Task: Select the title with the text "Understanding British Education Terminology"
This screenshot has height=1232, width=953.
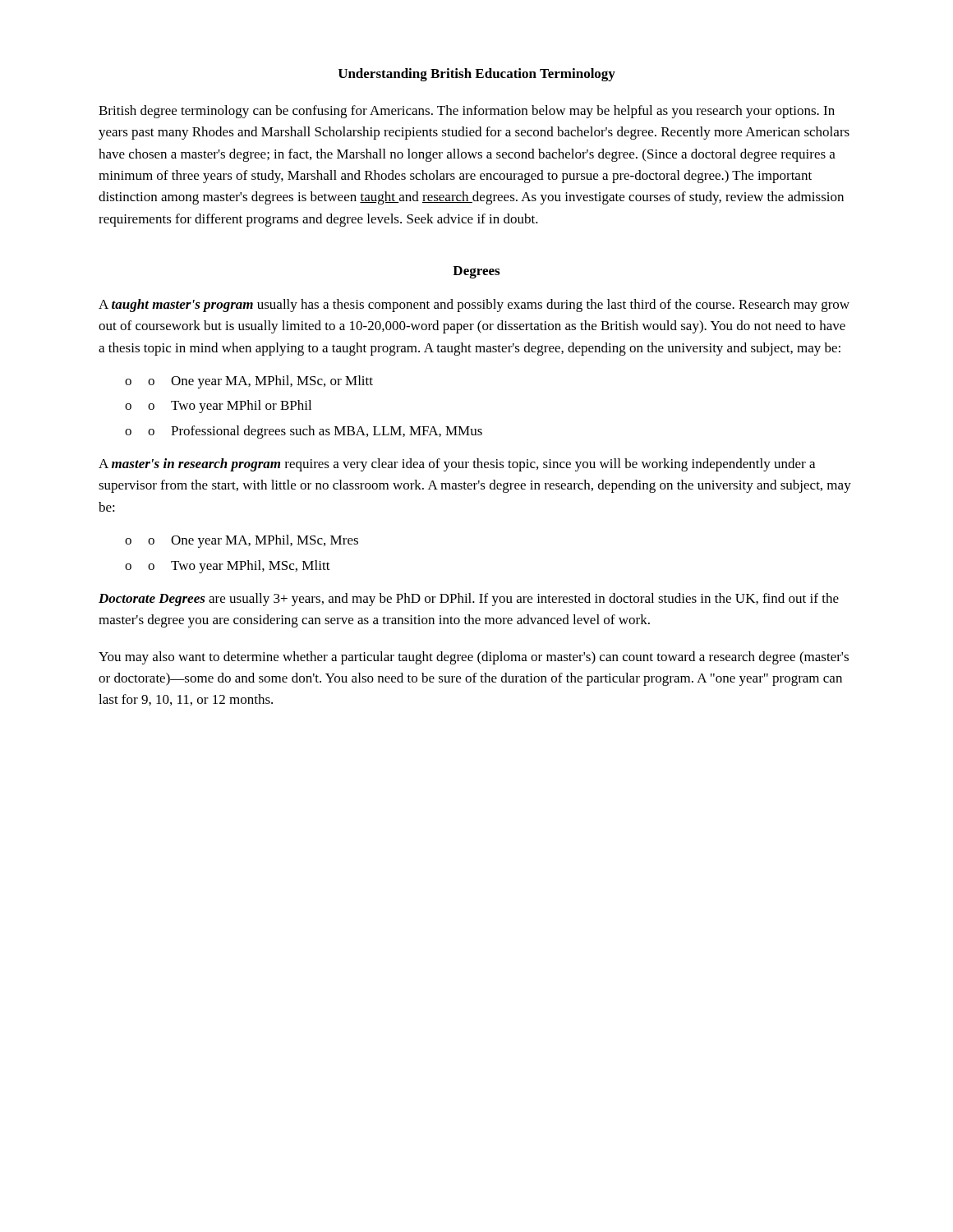Action: pyautogui.click(x=476, y=73)
